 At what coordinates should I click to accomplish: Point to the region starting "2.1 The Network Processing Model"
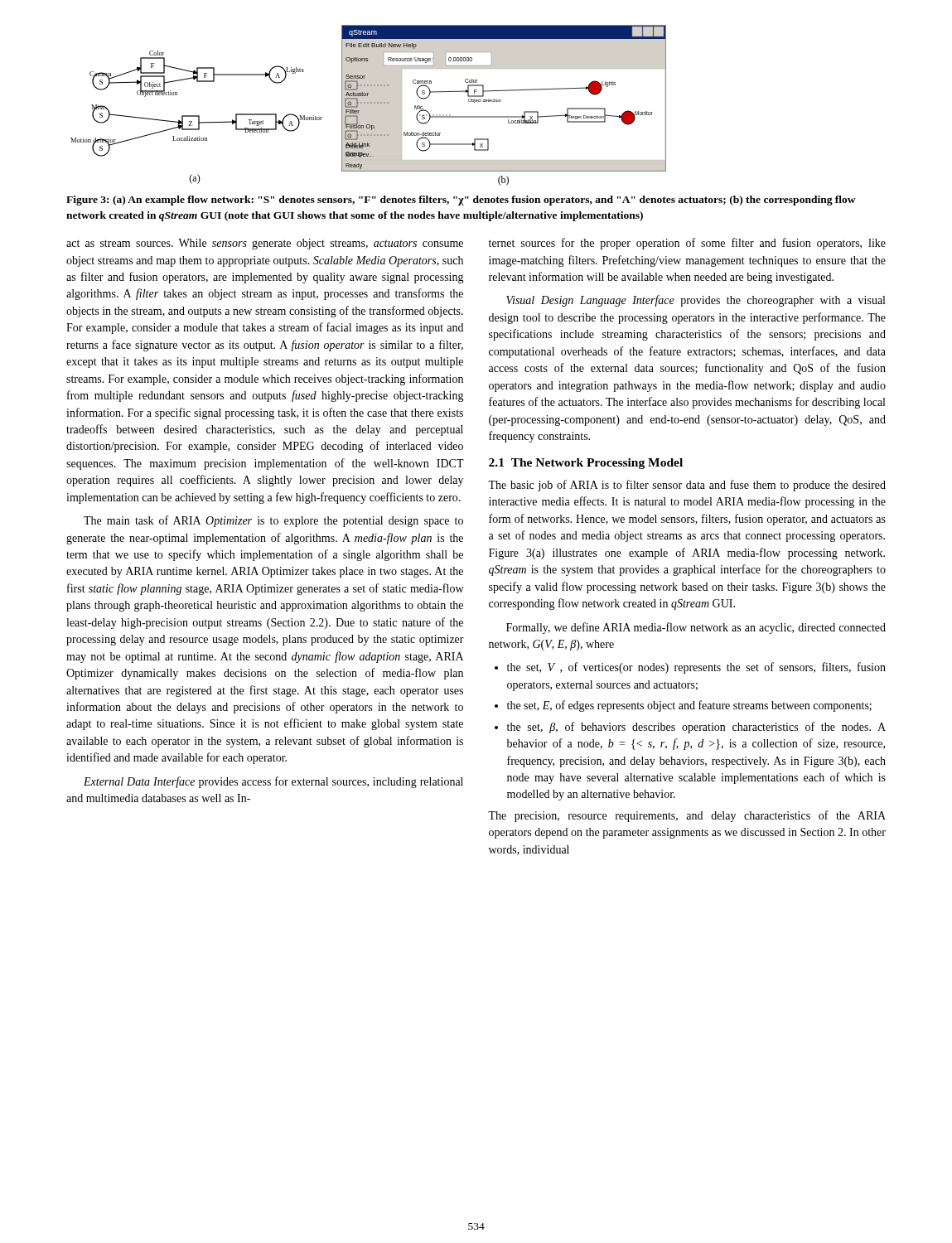[x=586, y=462]
